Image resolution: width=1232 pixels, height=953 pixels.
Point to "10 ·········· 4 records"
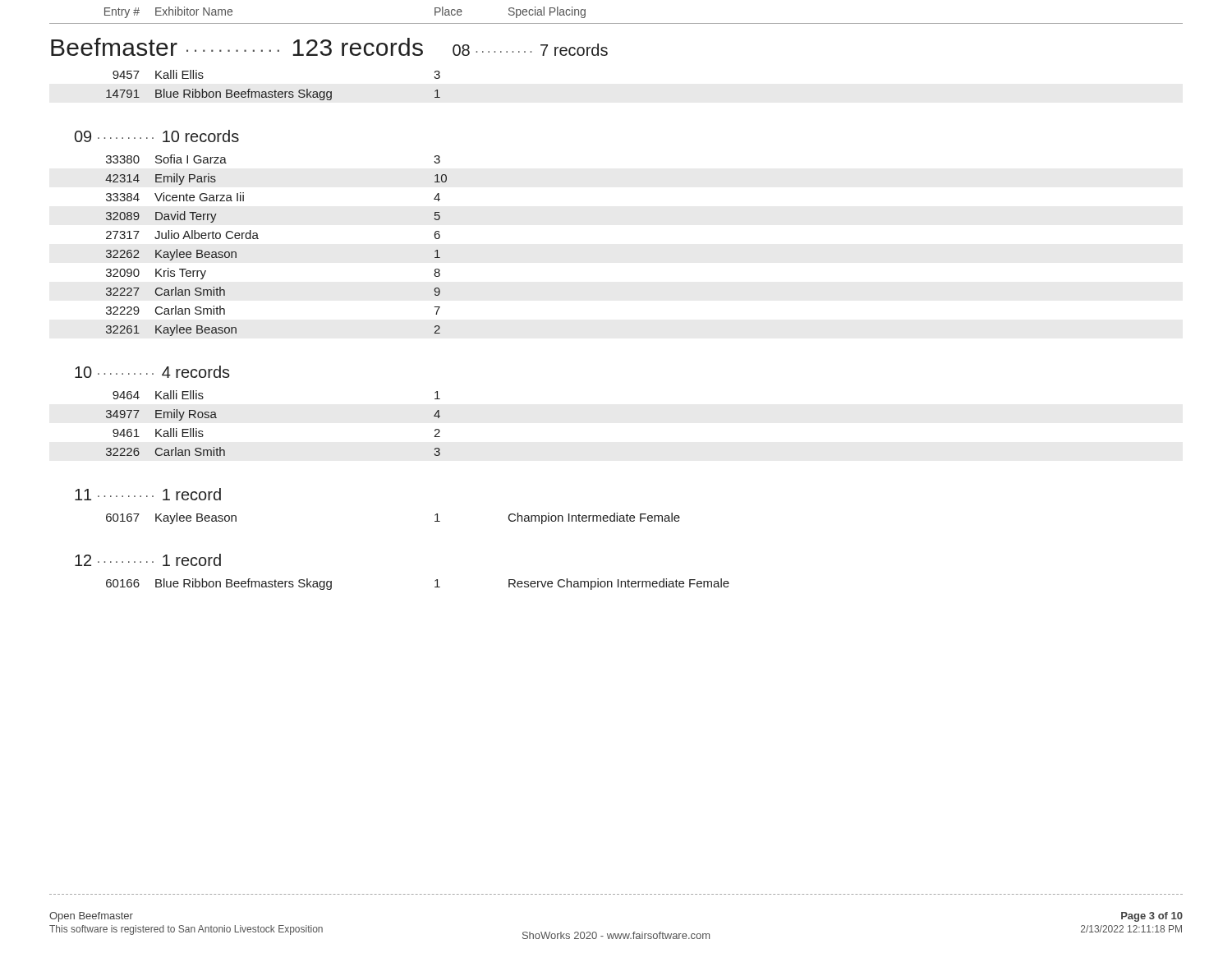pos(152,373)
